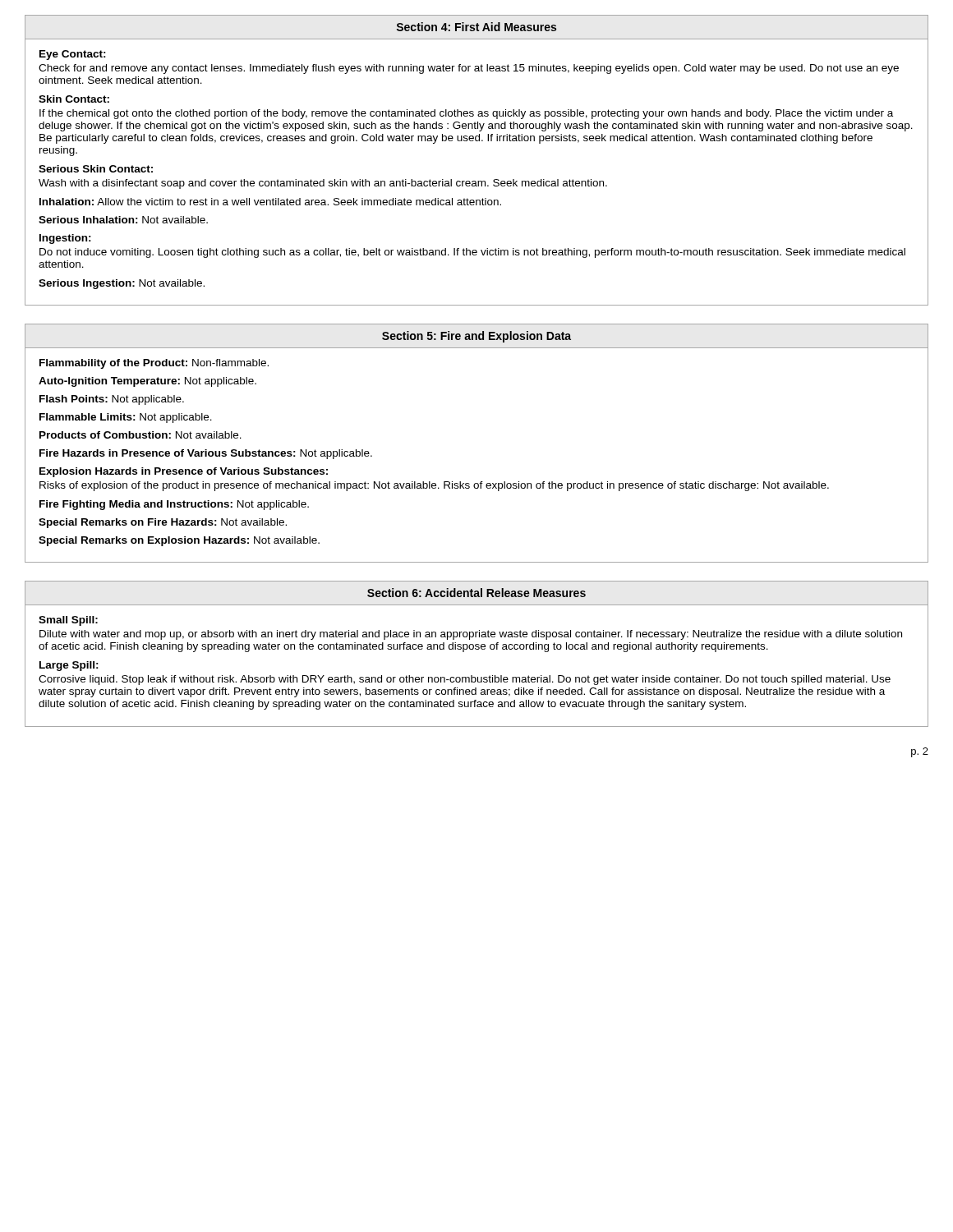The image size is (953, 1232).
Task: Locate the text that says "Flash Points: Not applicable."
Action: (x=112, y=399)
